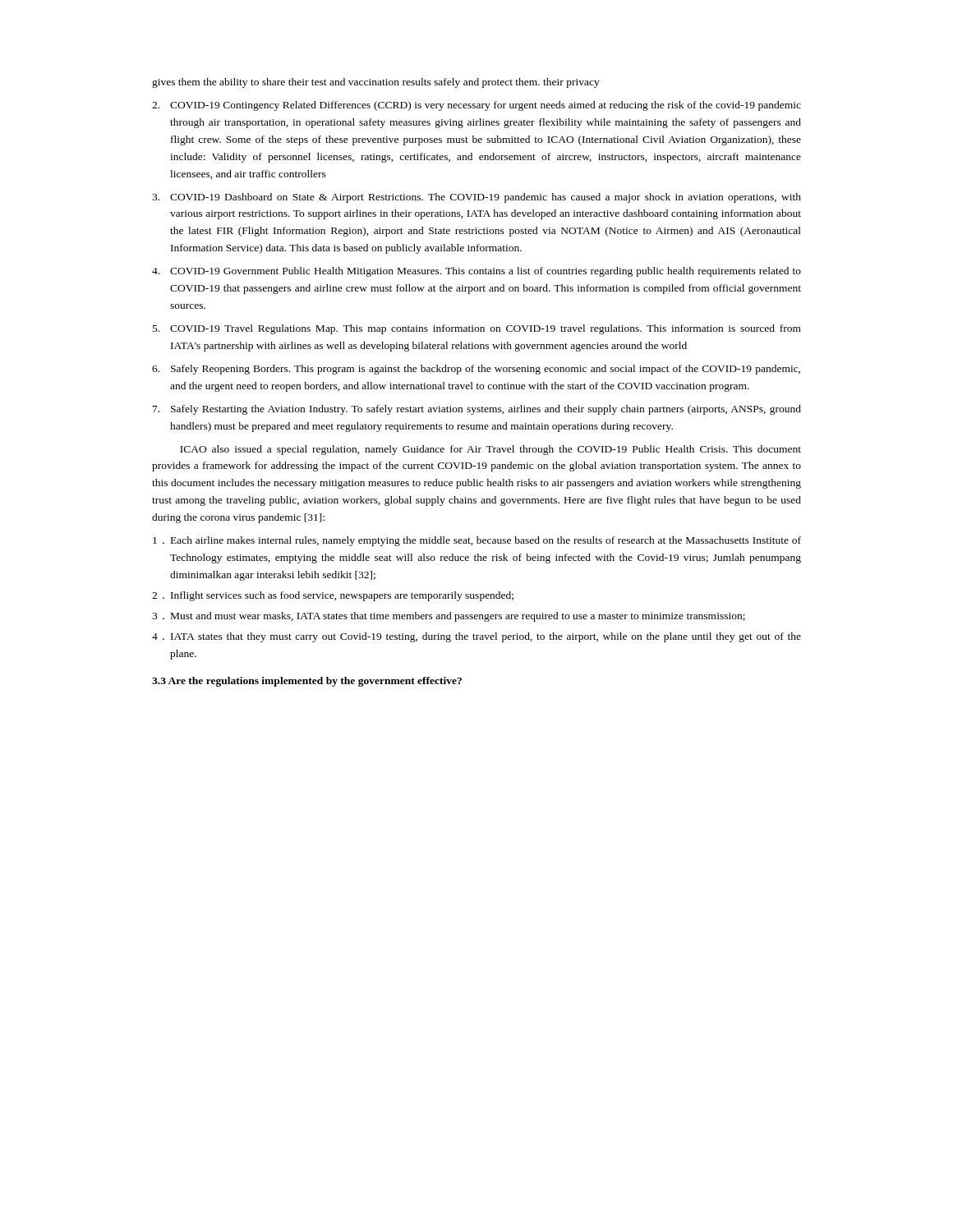The width and height of the screenshot is (953, 1232).
Task: Find the list item containing "5. COVID-19 Travel Regulations Map. This map contains"
Action: coord(476,338)
